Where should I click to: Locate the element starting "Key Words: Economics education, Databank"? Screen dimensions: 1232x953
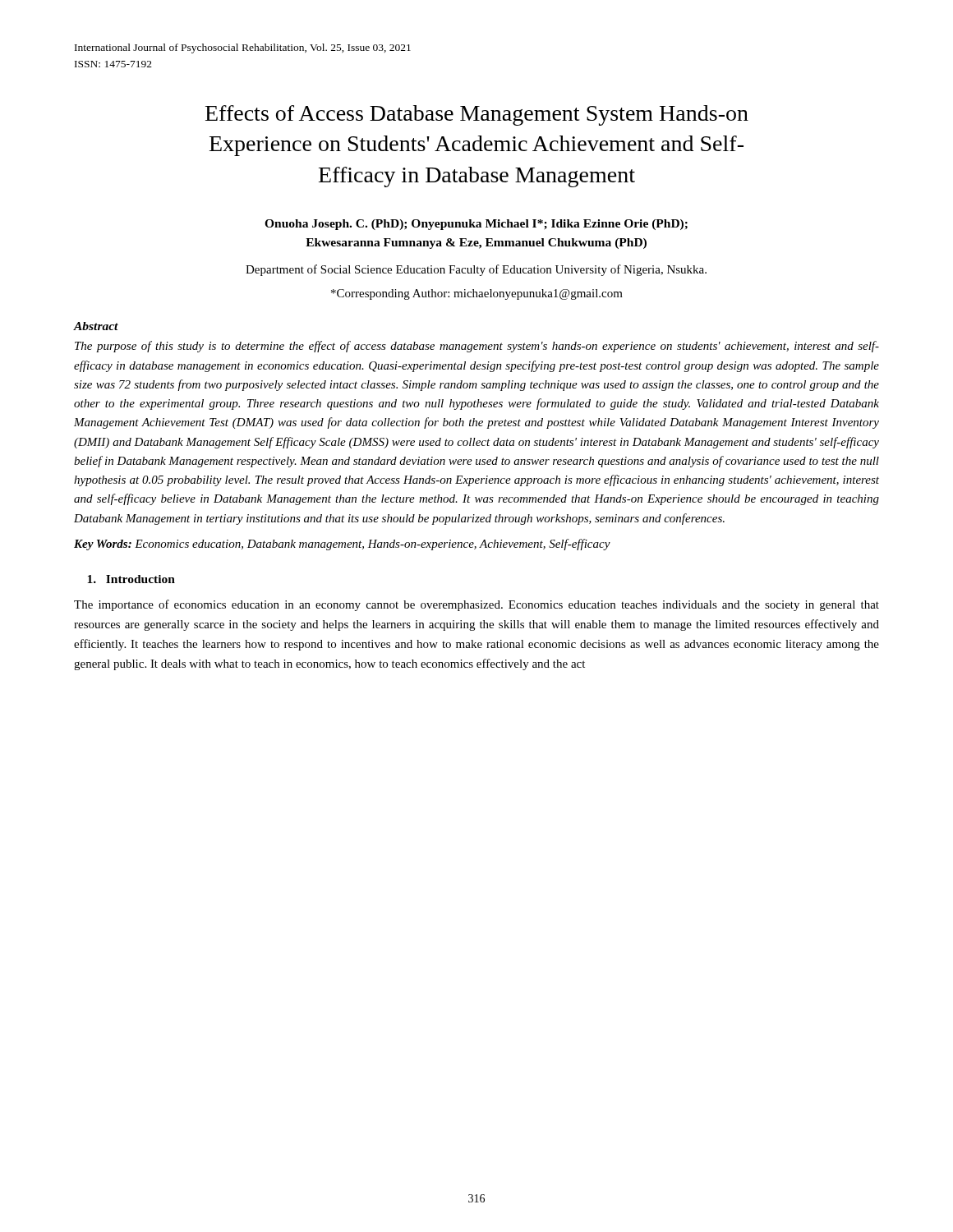coord(342,544)
